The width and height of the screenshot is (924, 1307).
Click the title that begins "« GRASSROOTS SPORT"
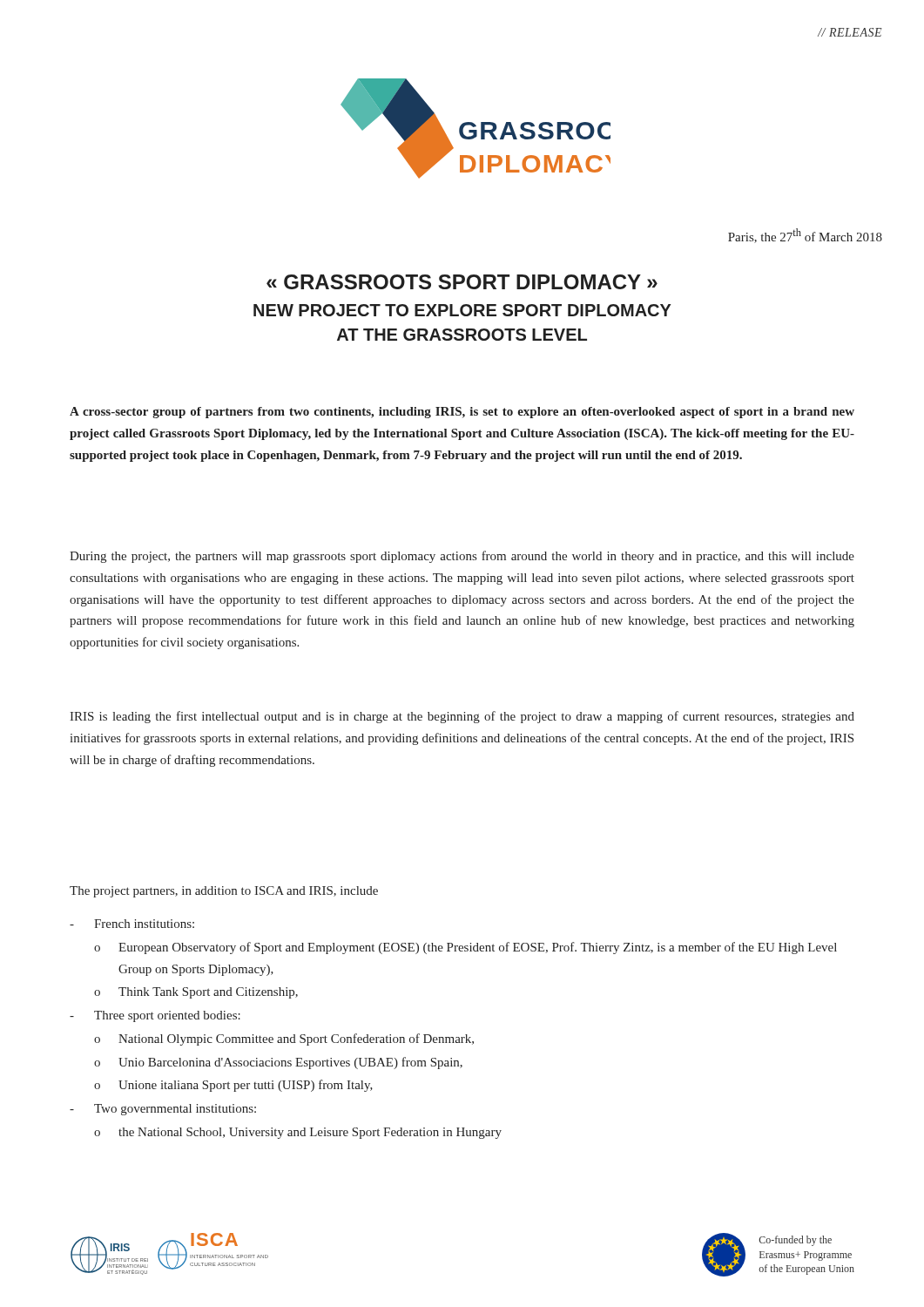click(462, 282)
